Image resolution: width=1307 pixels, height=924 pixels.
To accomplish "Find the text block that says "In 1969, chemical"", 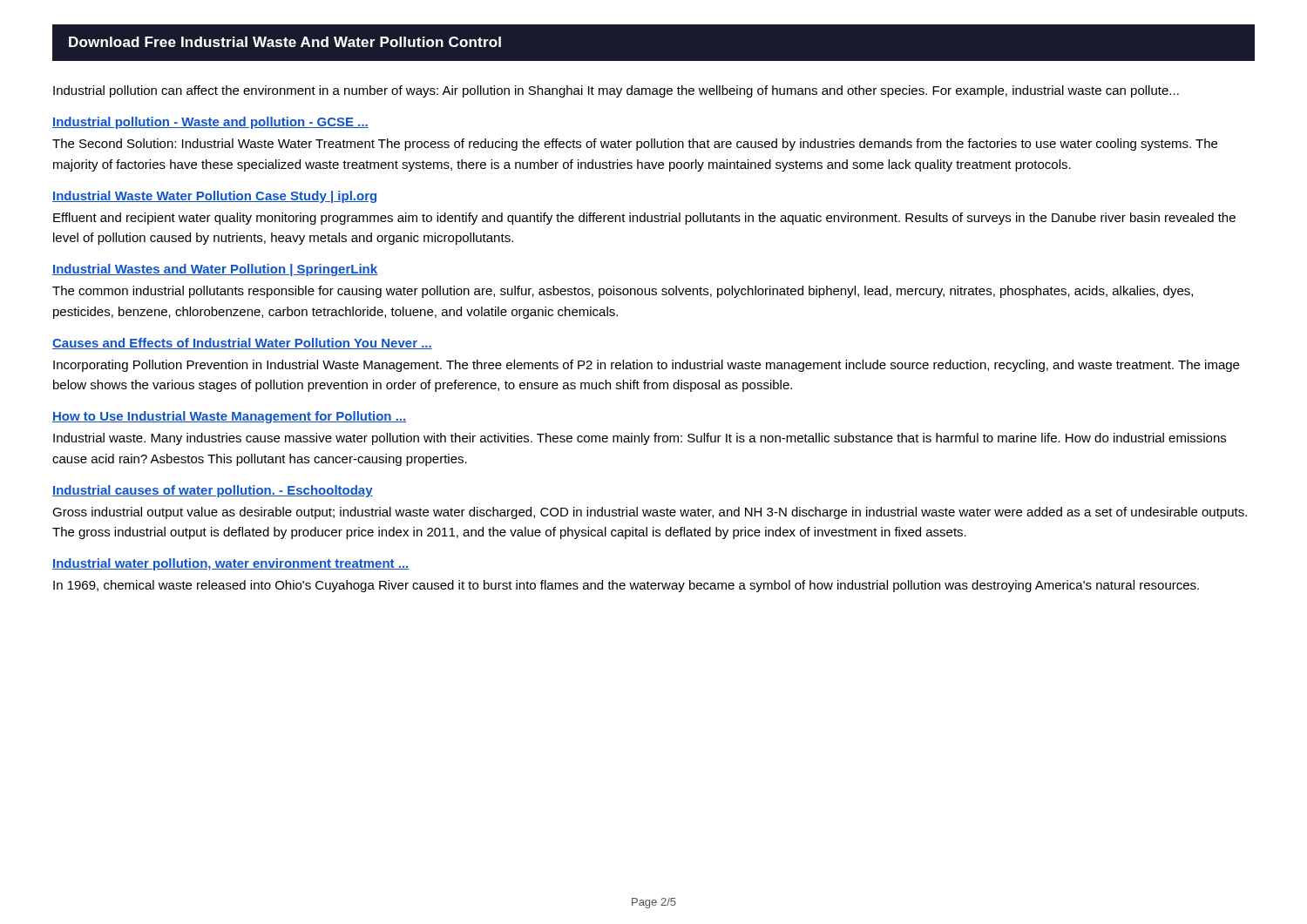I will (x=626, y=585).
